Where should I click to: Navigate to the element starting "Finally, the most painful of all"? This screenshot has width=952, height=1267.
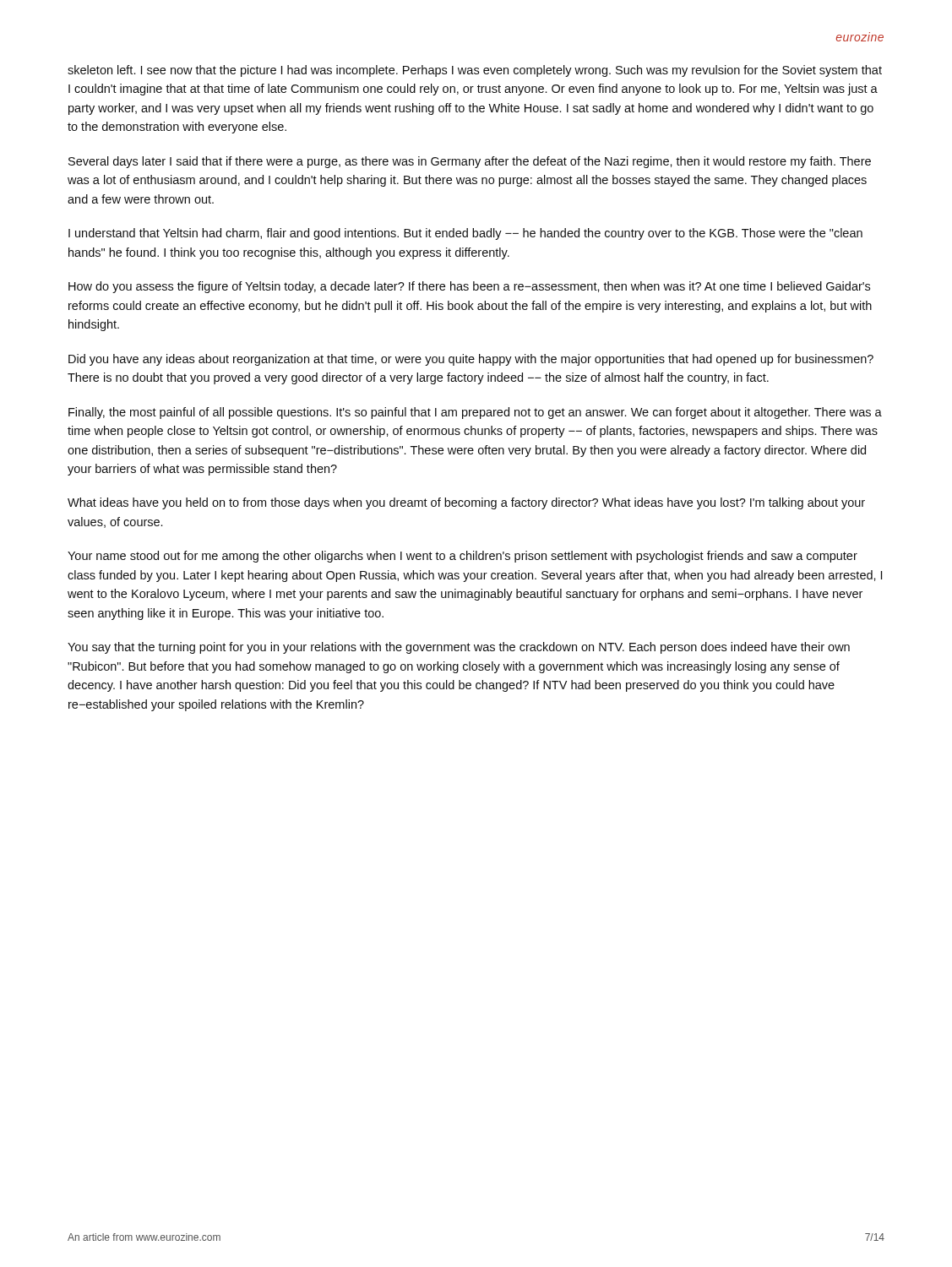pos(475,440)
